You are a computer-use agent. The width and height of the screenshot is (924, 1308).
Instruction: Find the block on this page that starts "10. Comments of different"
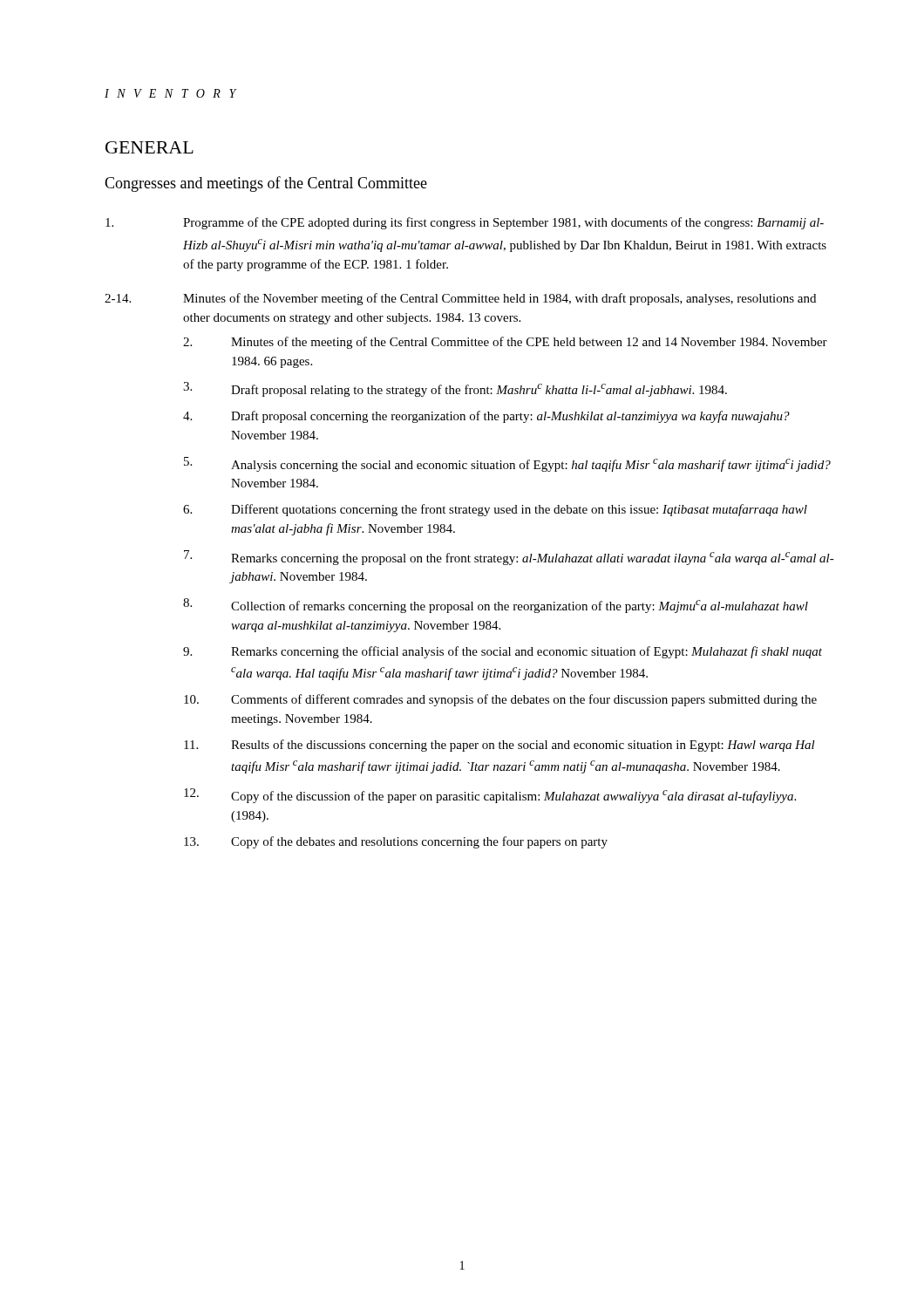coord(510,710)
